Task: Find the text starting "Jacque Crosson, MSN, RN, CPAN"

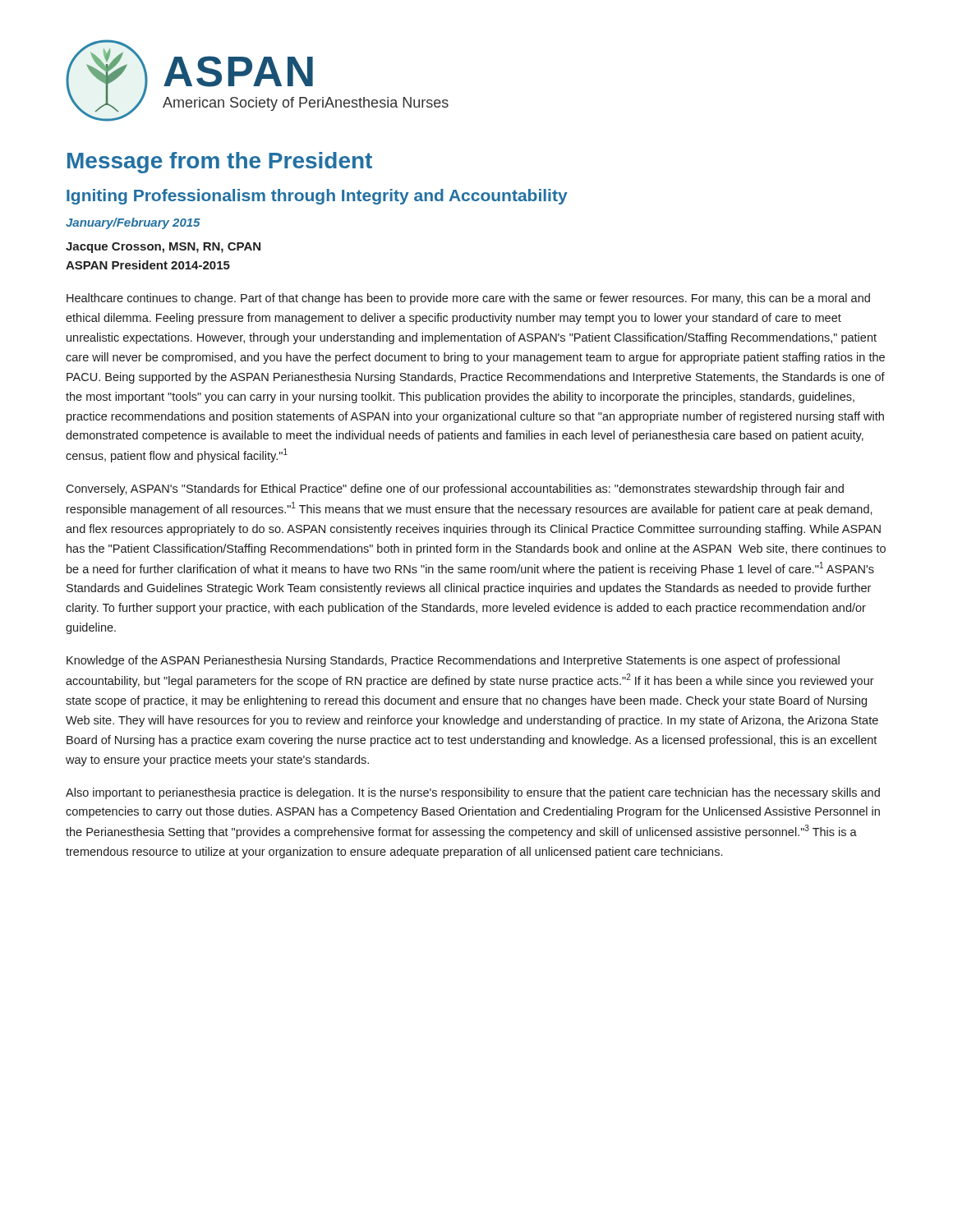Action: tap(164, 255)
